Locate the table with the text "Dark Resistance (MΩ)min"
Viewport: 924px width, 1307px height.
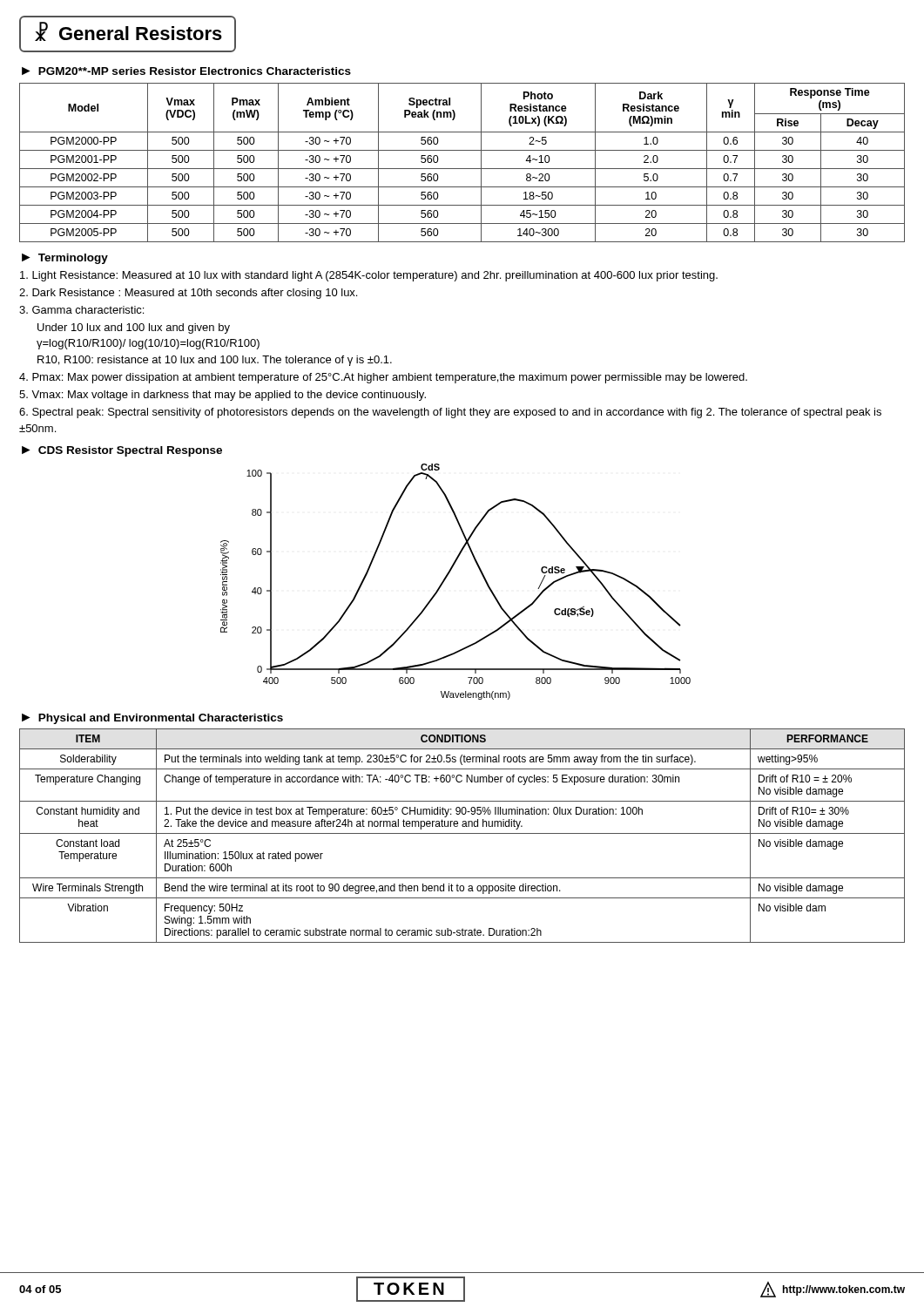point(462,162)
